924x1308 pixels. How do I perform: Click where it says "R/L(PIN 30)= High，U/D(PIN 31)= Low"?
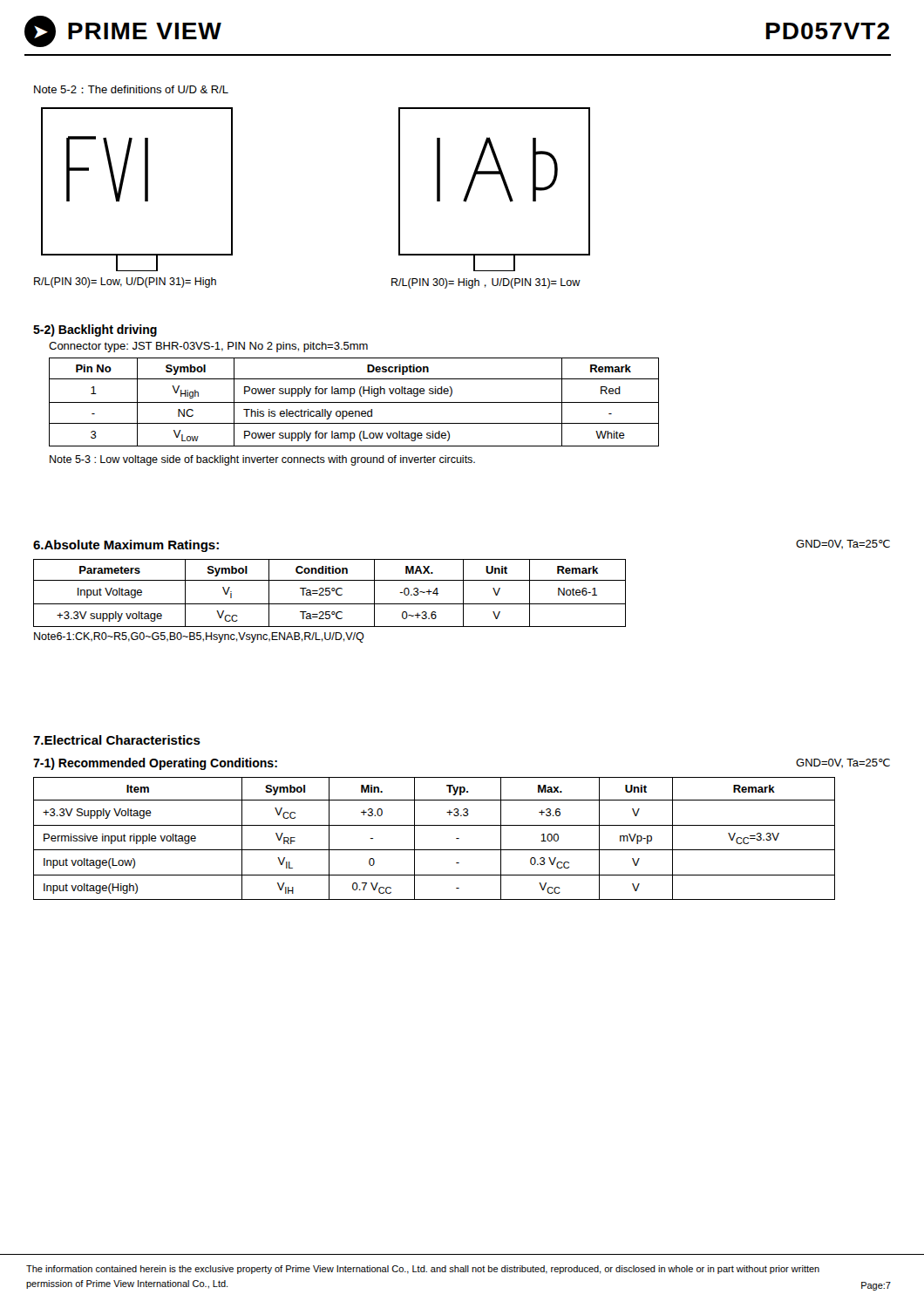(485, 283)
